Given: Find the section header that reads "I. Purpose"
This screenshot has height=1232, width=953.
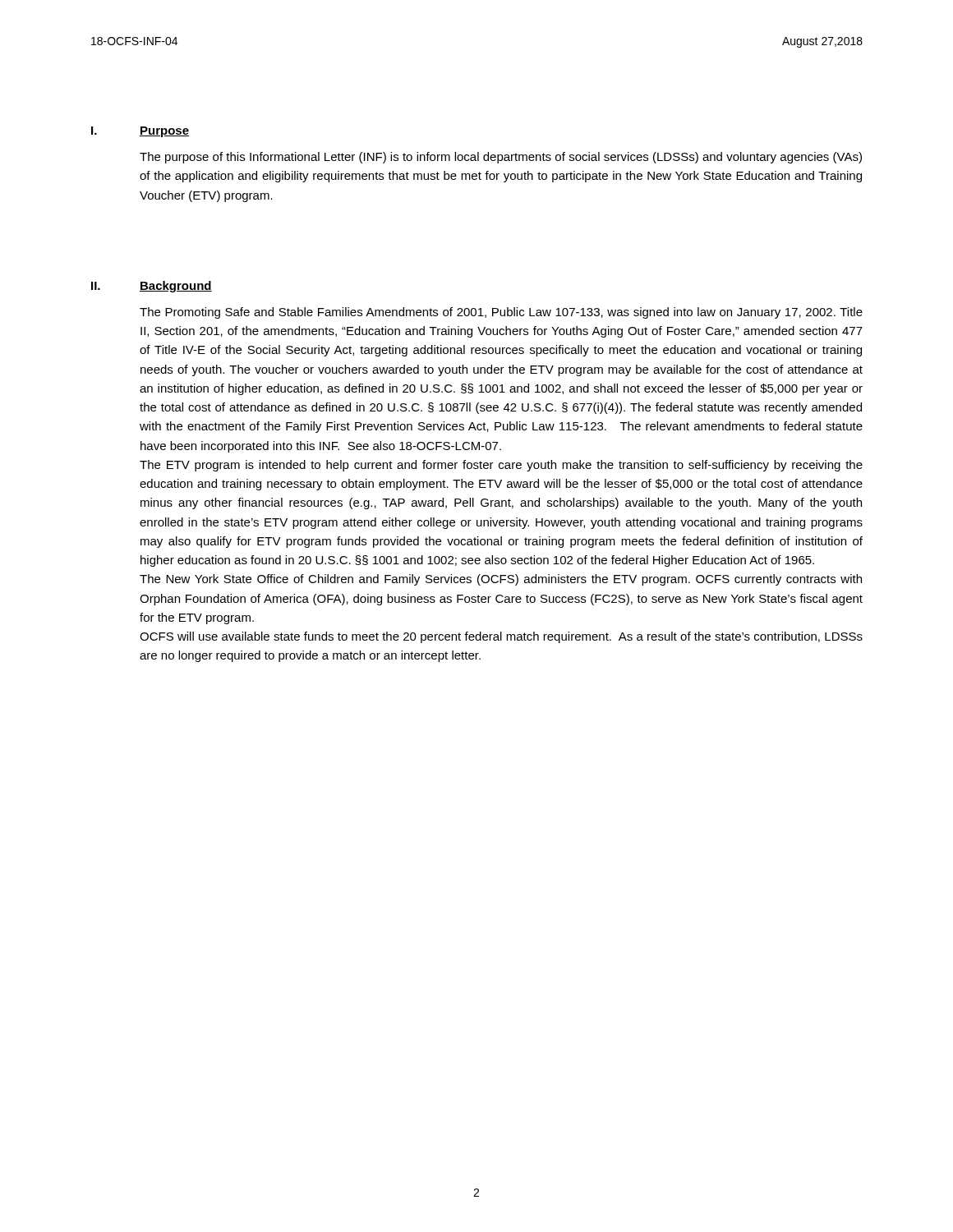Looking at the screenshot, I should (x=140, y=130).
